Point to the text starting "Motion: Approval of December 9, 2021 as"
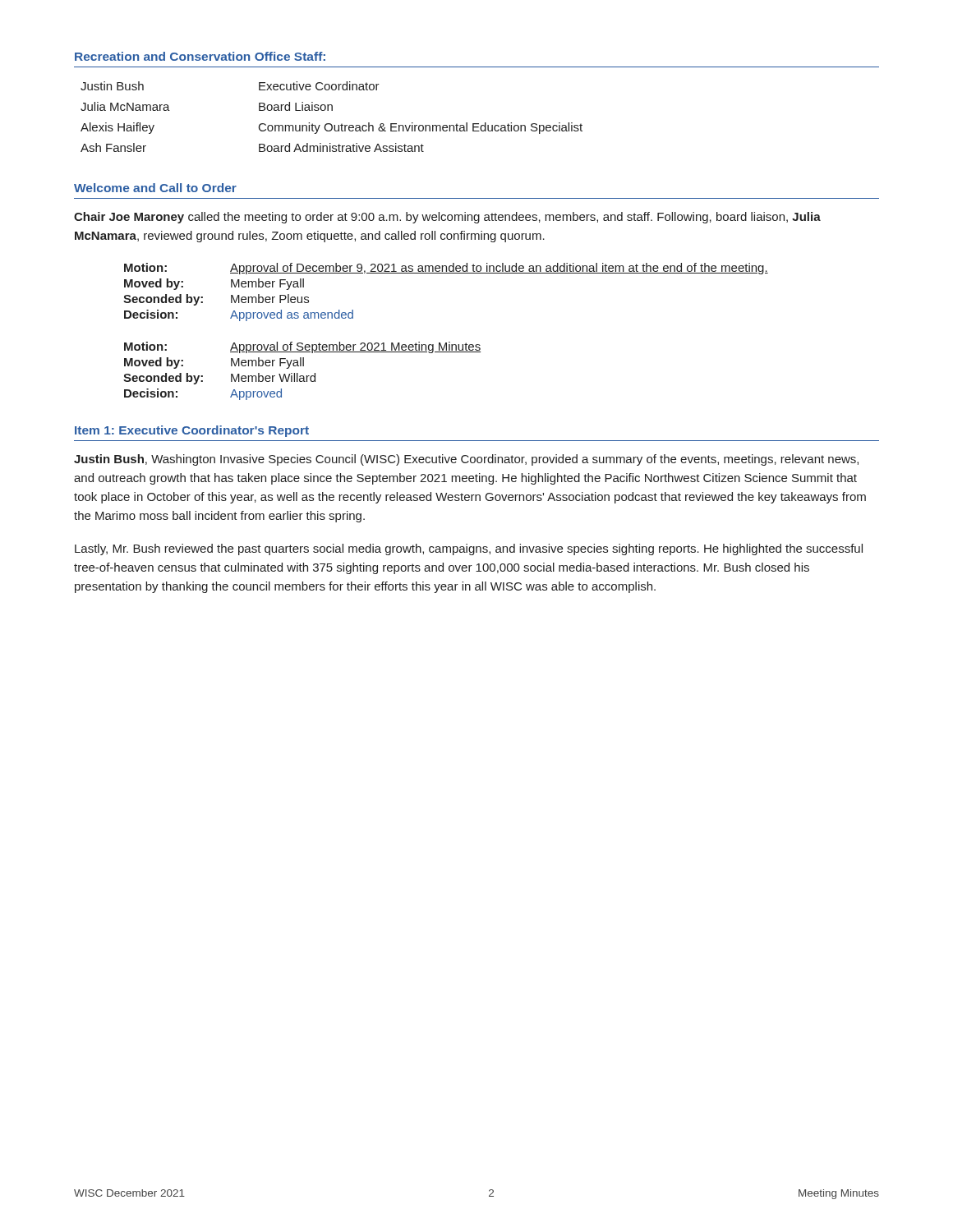Screen dimensions: 1232x953 [x=446, y=269]
